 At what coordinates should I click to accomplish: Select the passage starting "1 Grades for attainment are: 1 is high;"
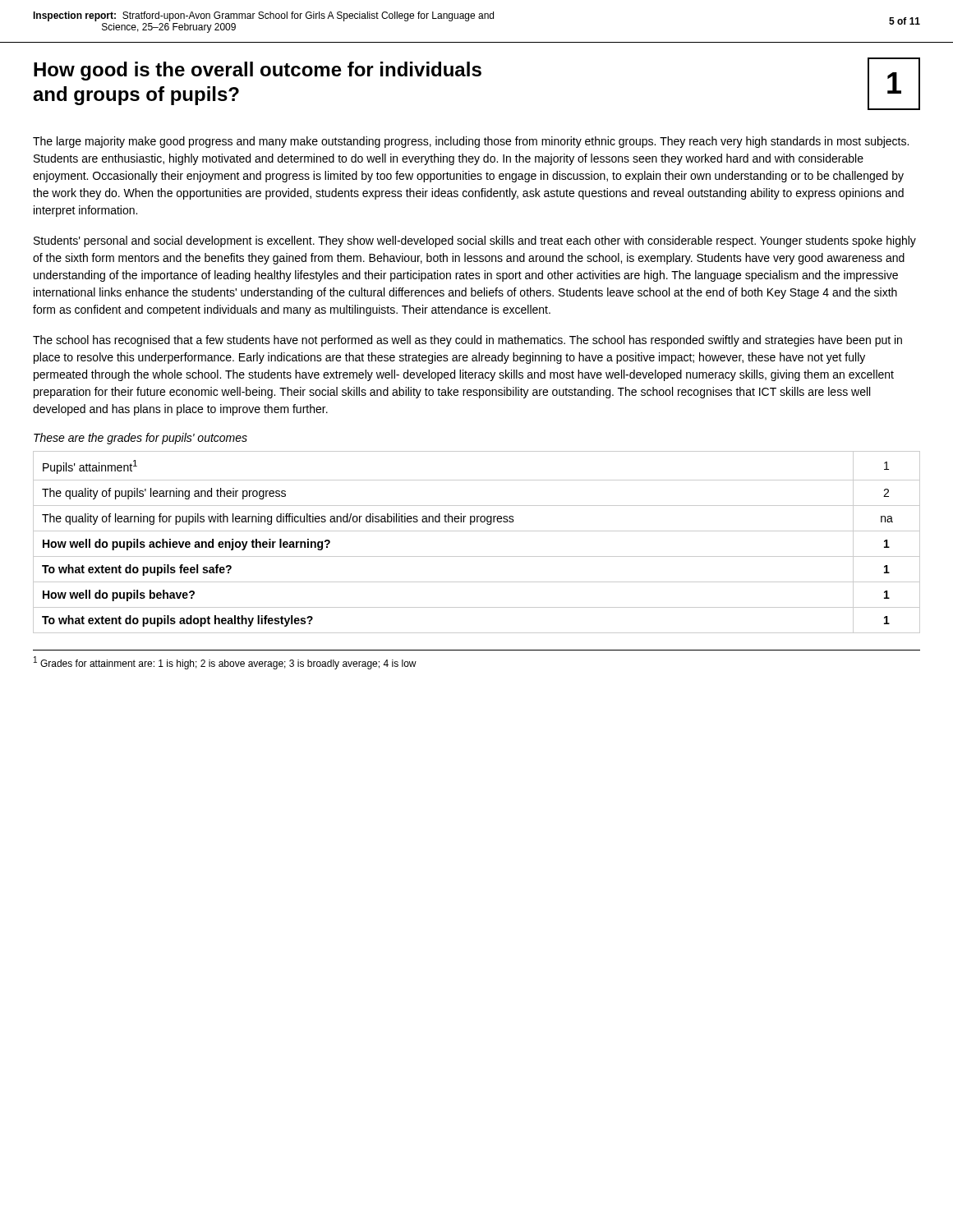tap(224, 662)
